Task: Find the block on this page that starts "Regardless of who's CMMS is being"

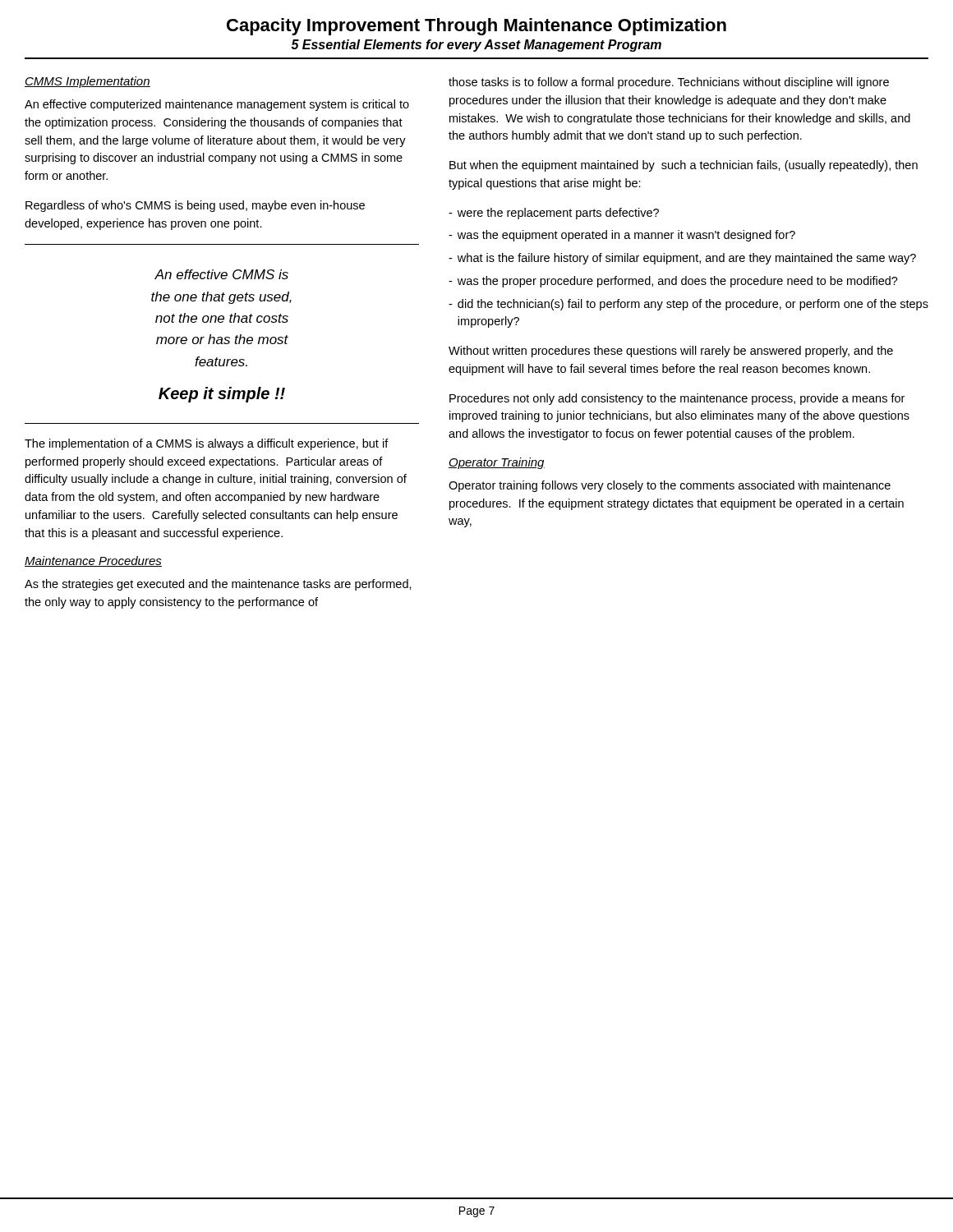Action: [195, 214]
